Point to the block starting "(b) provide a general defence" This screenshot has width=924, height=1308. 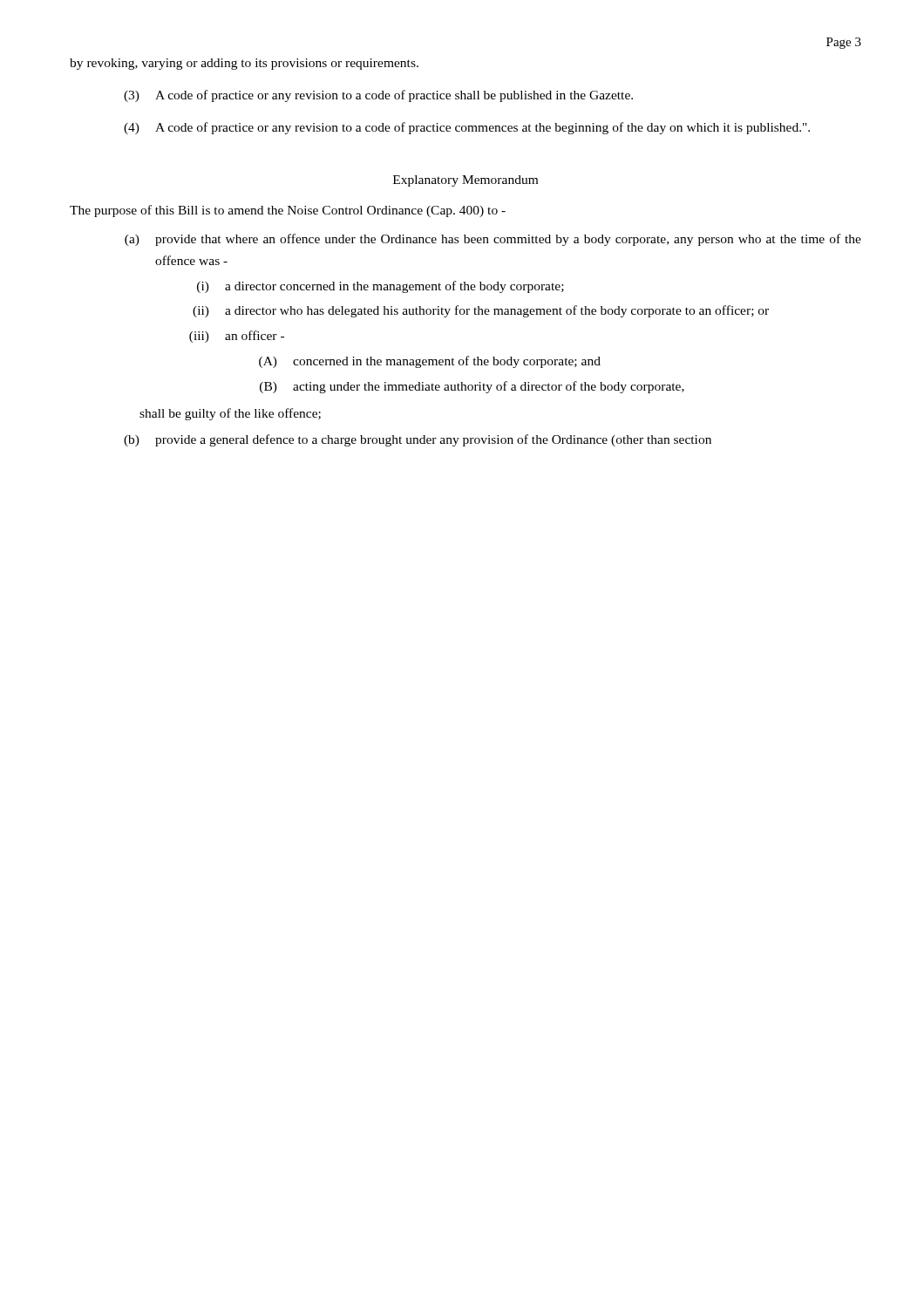[466, 440]
